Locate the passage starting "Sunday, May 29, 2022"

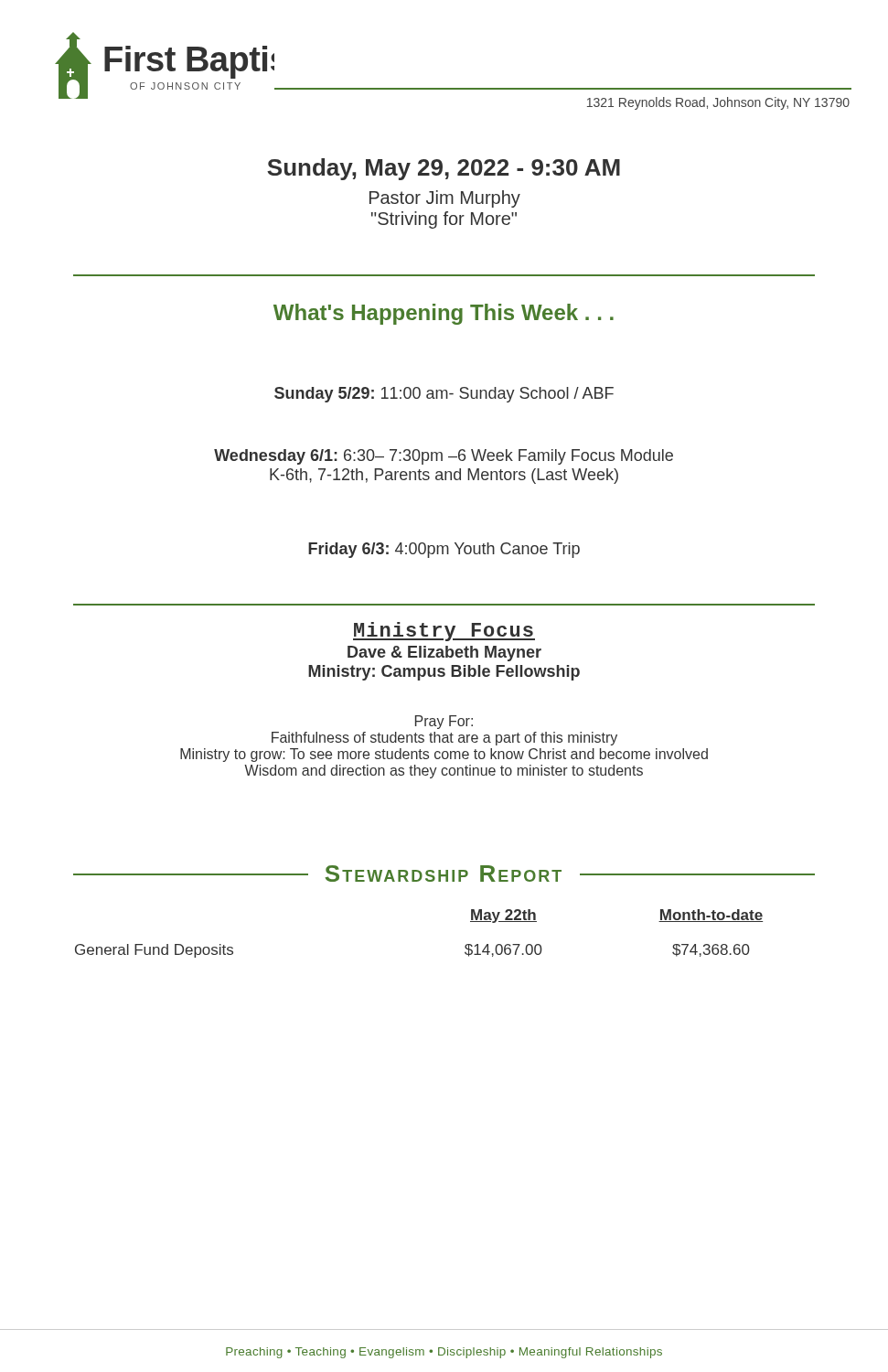click(x=444, y=167)
